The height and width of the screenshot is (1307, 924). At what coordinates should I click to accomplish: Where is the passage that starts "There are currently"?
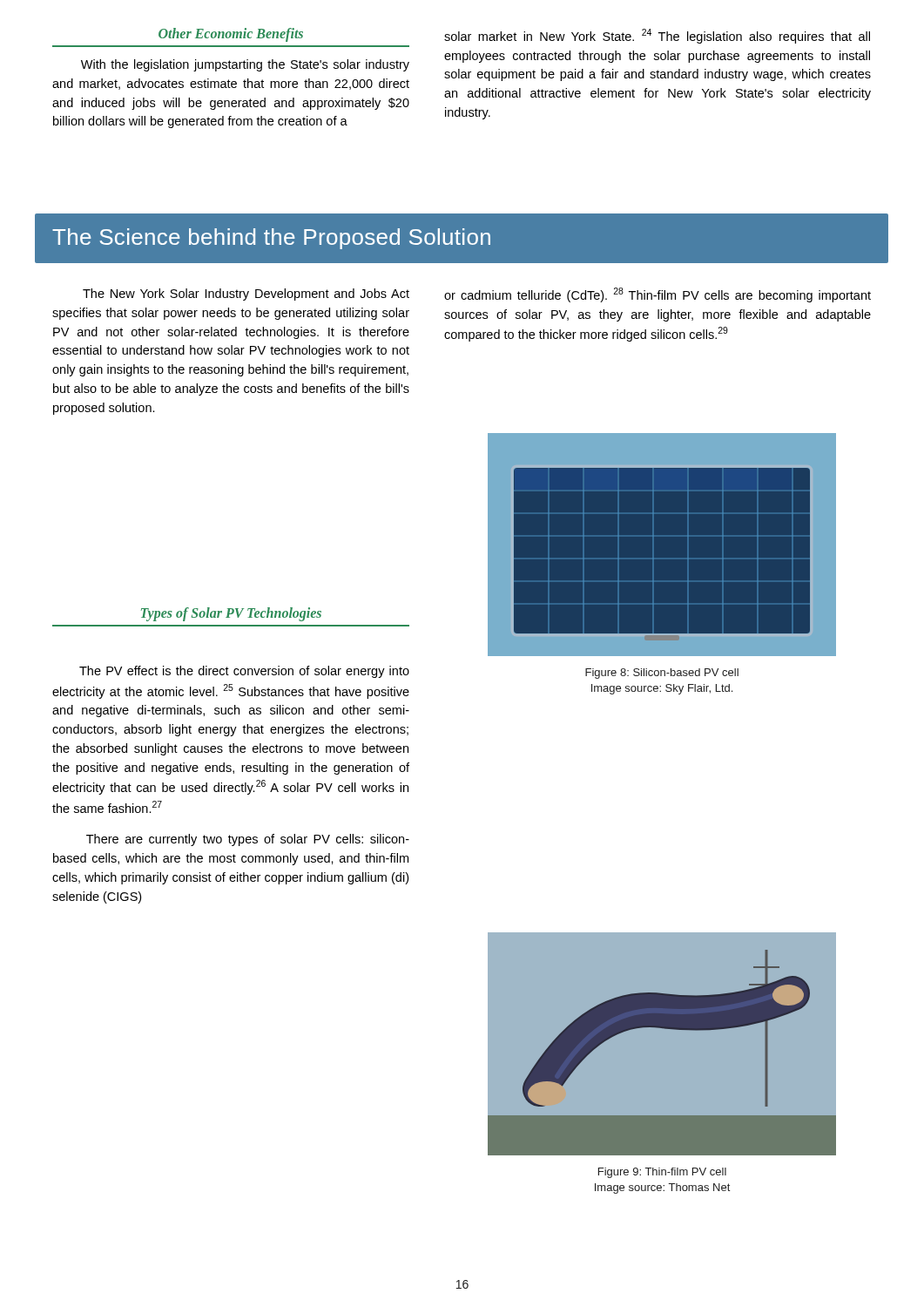(x=231, y=868)
